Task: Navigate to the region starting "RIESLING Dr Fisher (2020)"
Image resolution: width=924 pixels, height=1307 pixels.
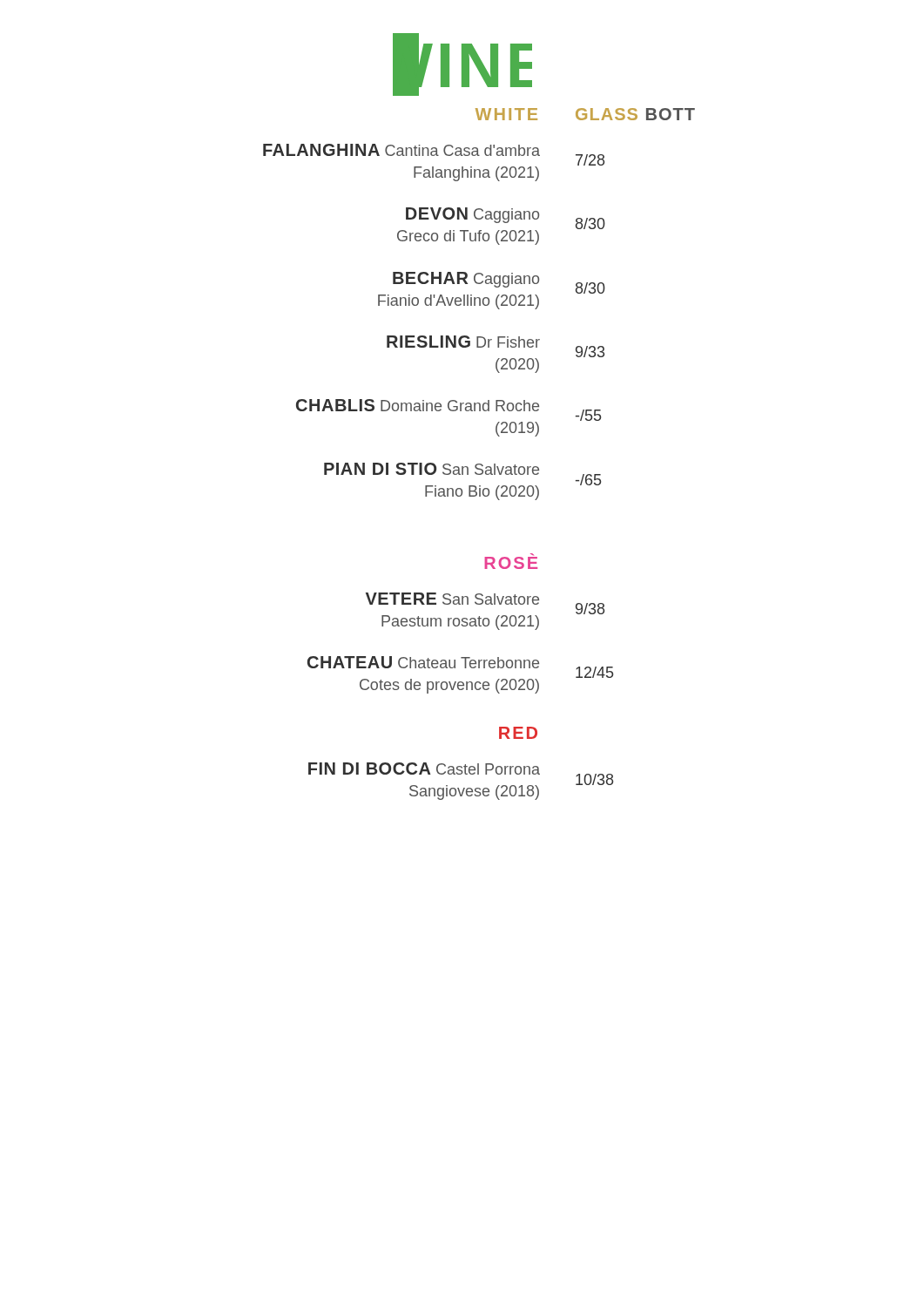Action: coord(462,352)
